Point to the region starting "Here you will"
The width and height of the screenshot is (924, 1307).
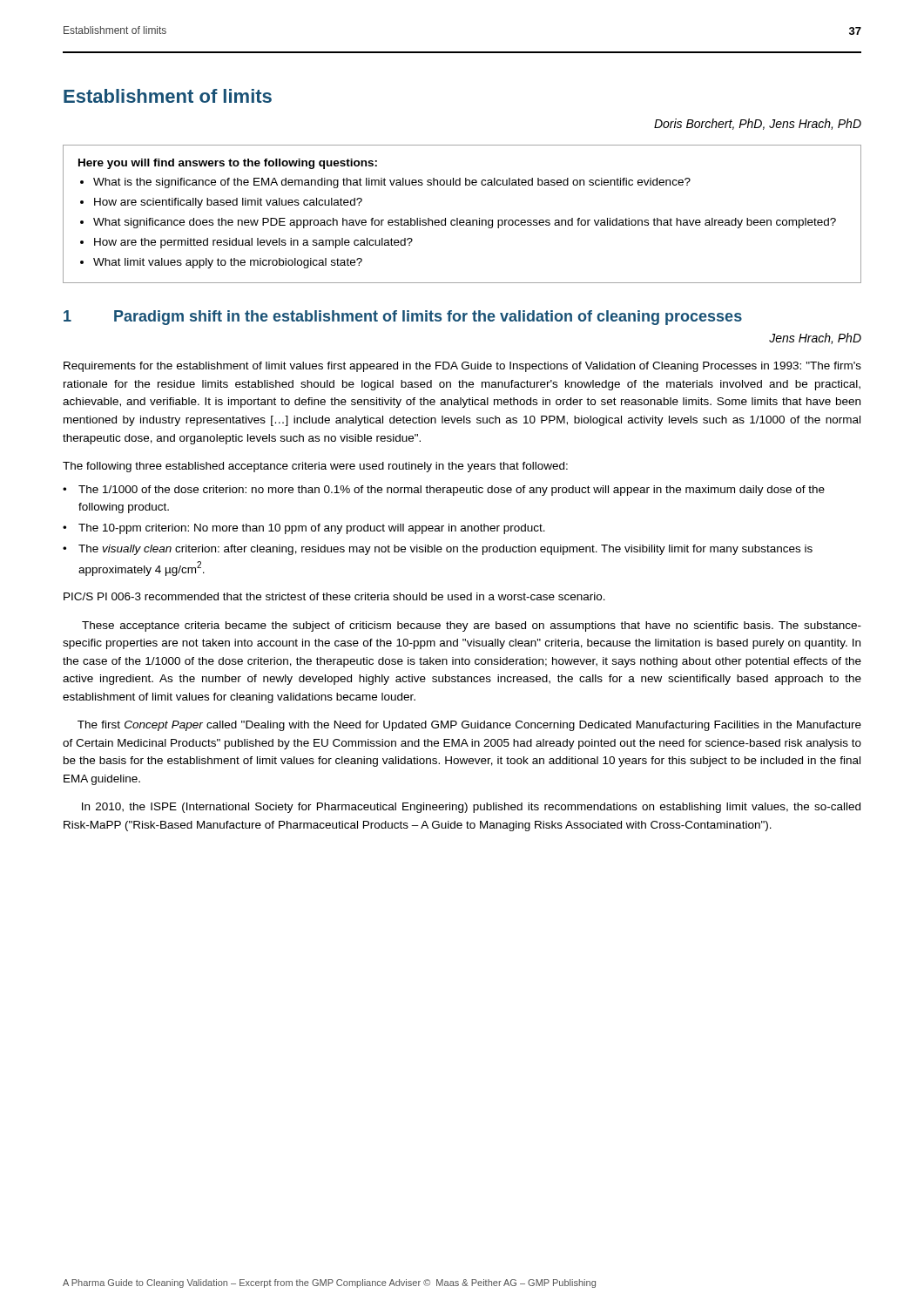(x=462, y=213)
